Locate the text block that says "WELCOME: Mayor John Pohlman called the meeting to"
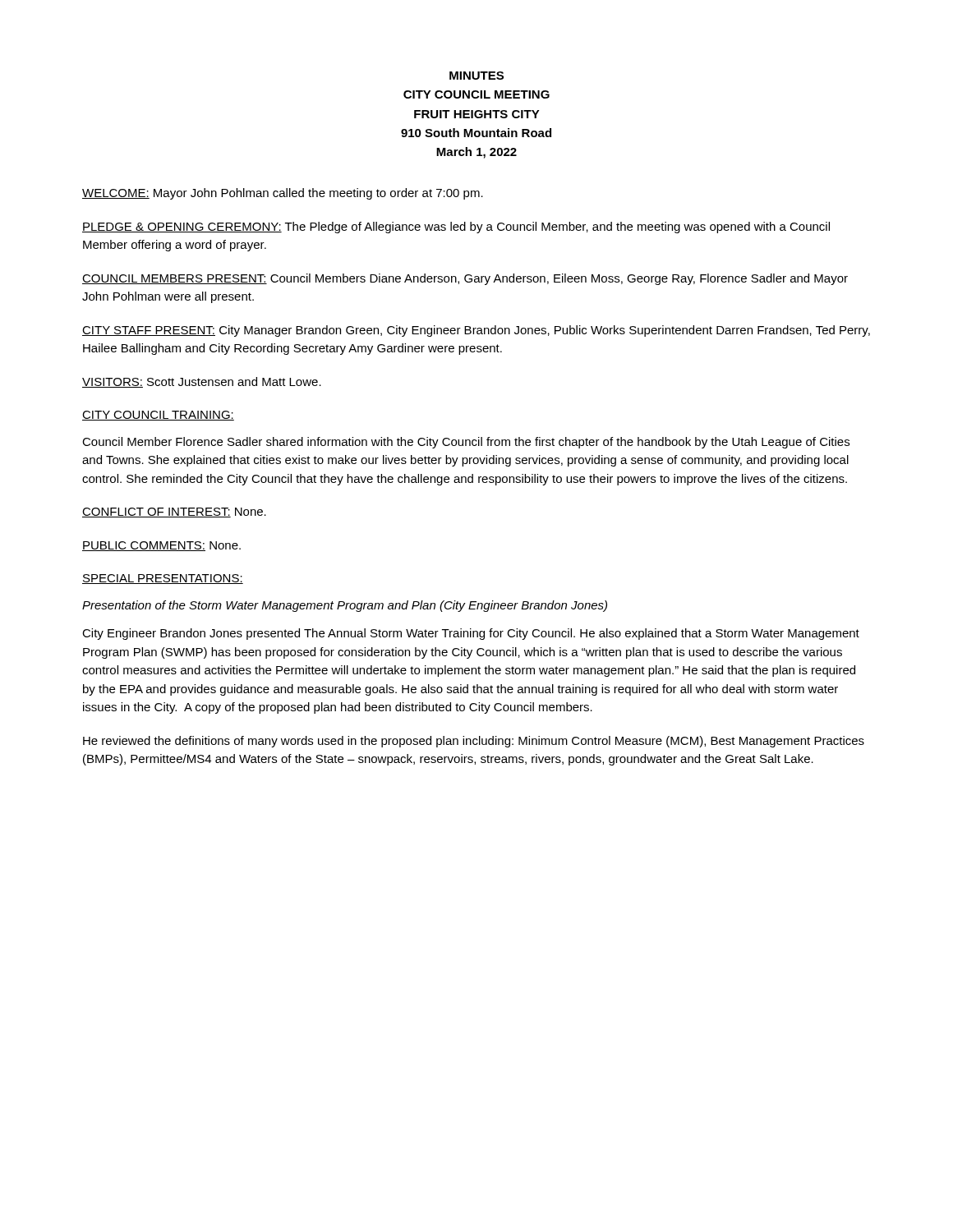The height and width of the screenshot is (1232, 953). [x=283, y=193]
